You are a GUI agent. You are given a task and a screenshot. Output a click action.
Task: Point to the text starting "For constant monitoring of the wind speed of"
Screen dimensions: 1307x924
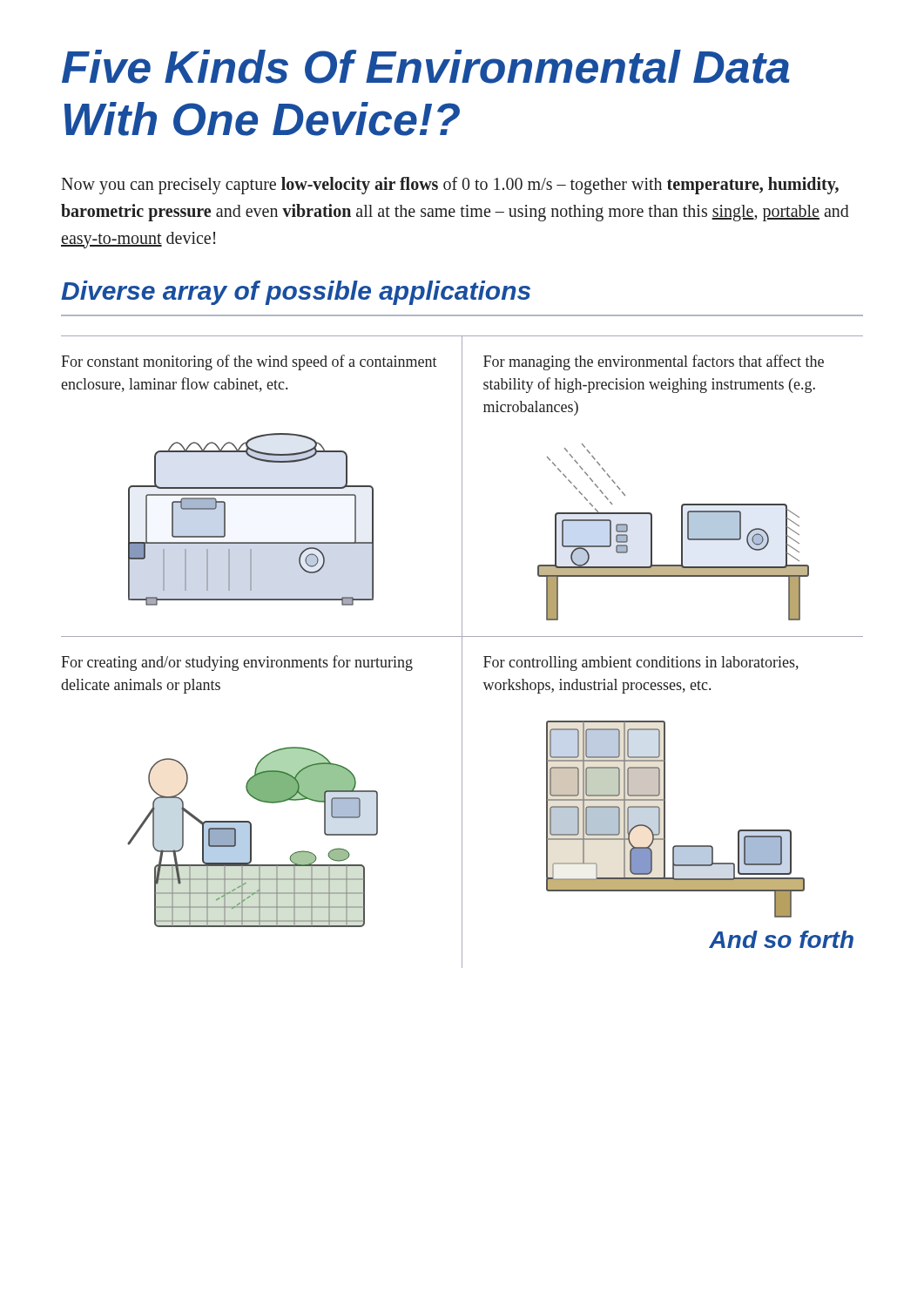tap(249, 373)
